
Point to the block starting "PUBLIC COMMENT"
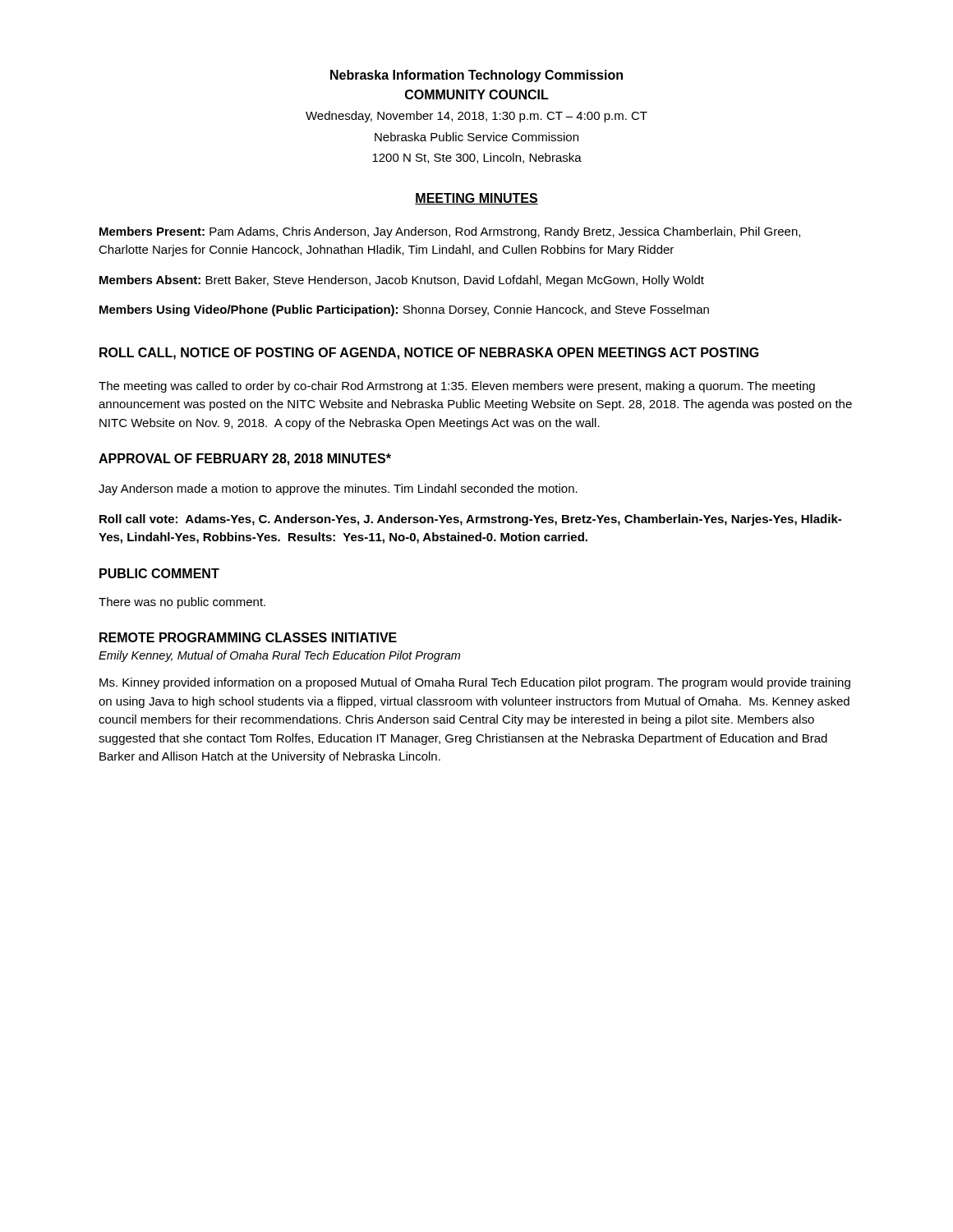(159, 574)
